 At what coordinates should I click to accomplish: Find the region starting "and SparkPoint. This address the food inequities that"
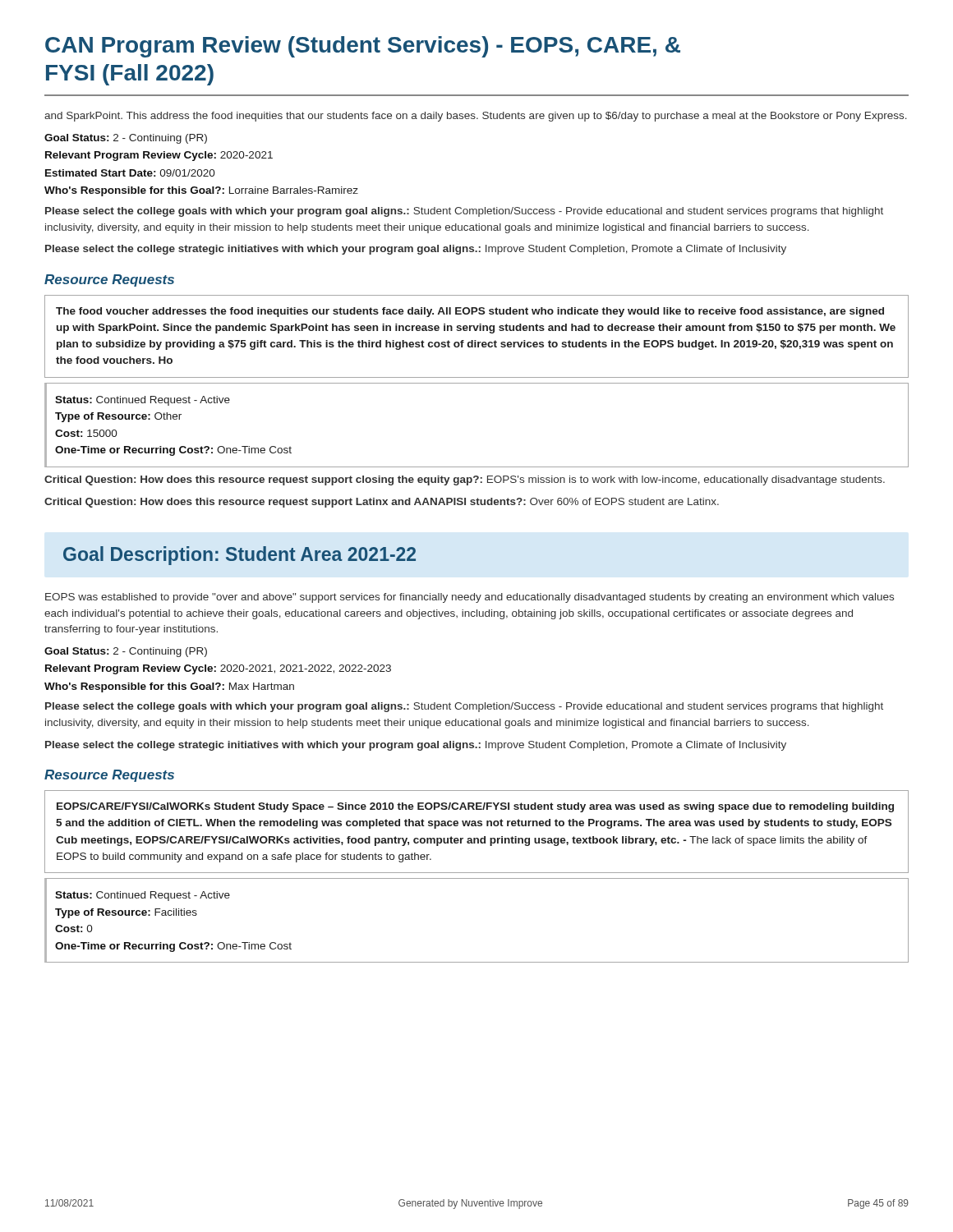point(476,116)
